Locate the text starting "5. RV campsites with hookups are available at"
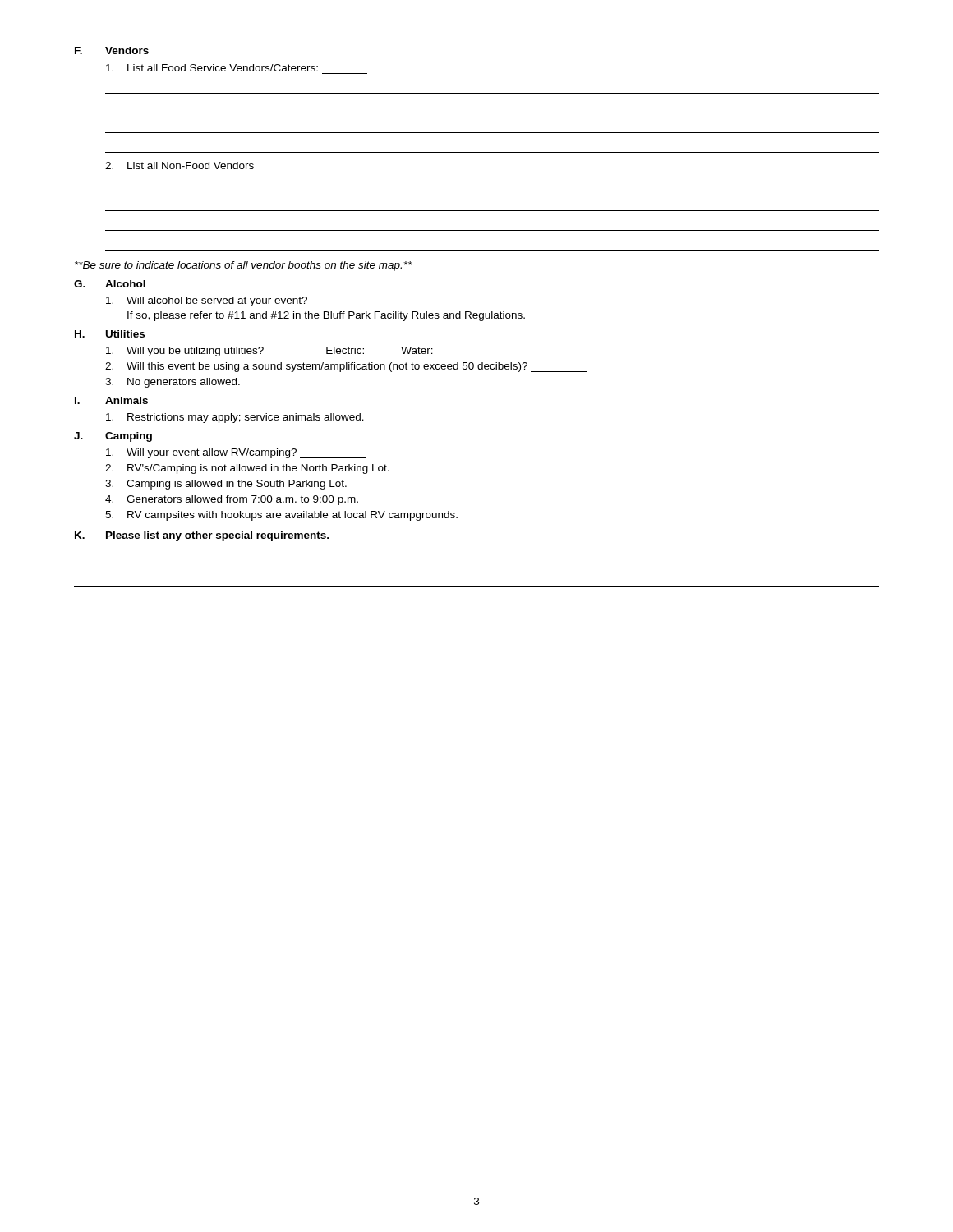Screen dimensions: 1232x953 [x=281, y=516]
